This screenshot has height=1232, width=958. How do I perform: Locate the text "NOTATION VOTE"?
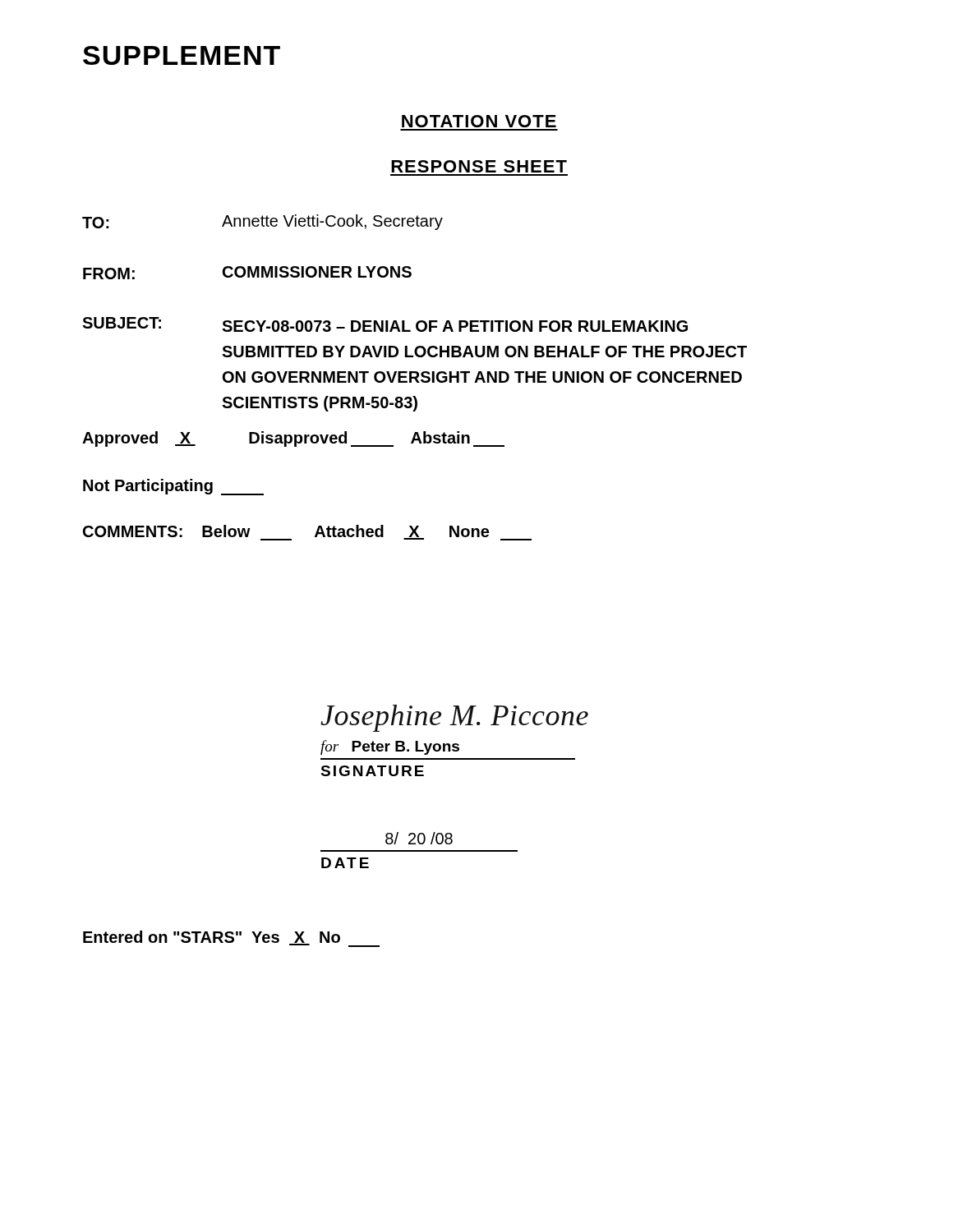tap(479, 121)
